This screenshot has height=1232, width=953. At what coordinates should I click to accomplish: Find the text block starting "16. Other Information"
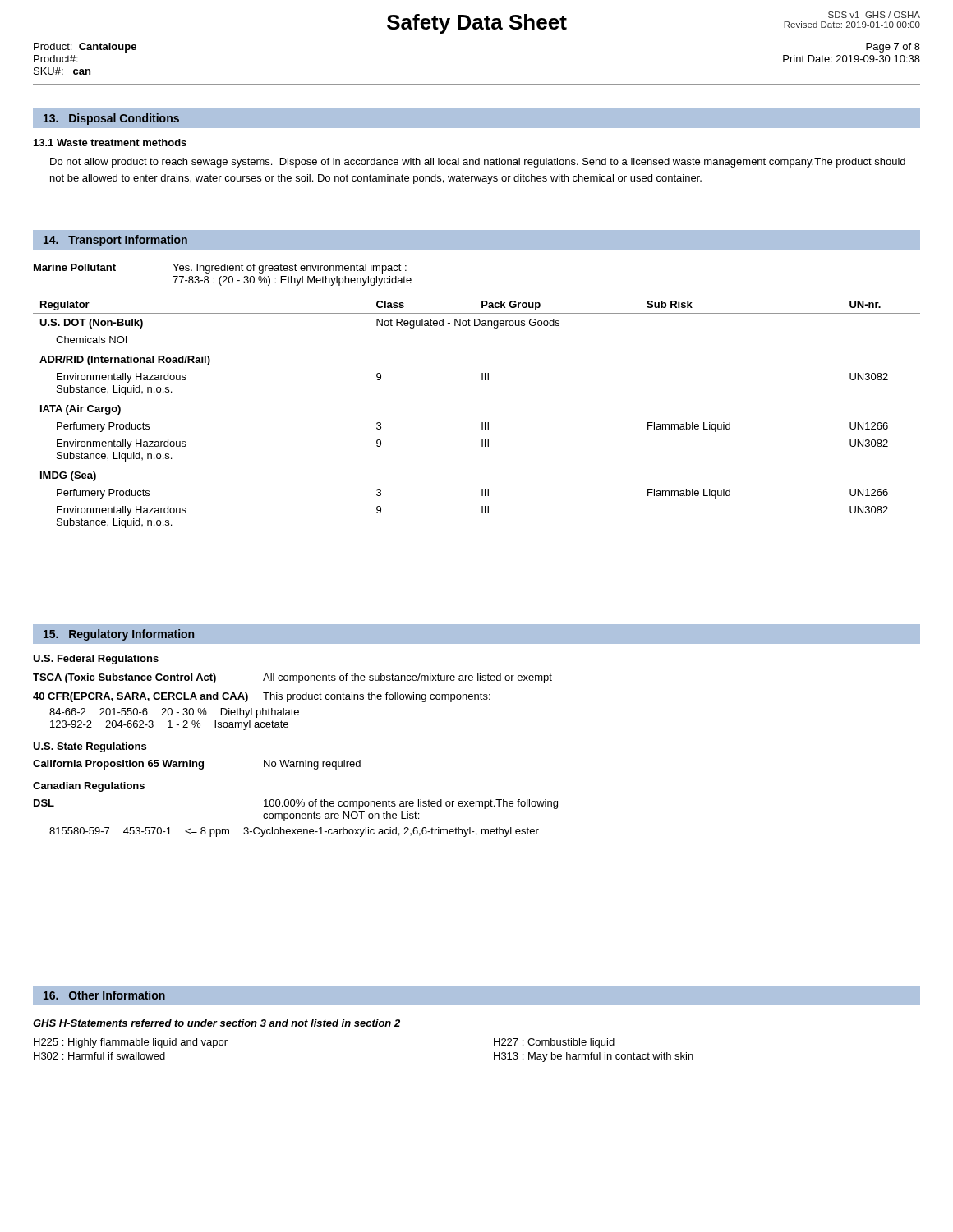104,995
